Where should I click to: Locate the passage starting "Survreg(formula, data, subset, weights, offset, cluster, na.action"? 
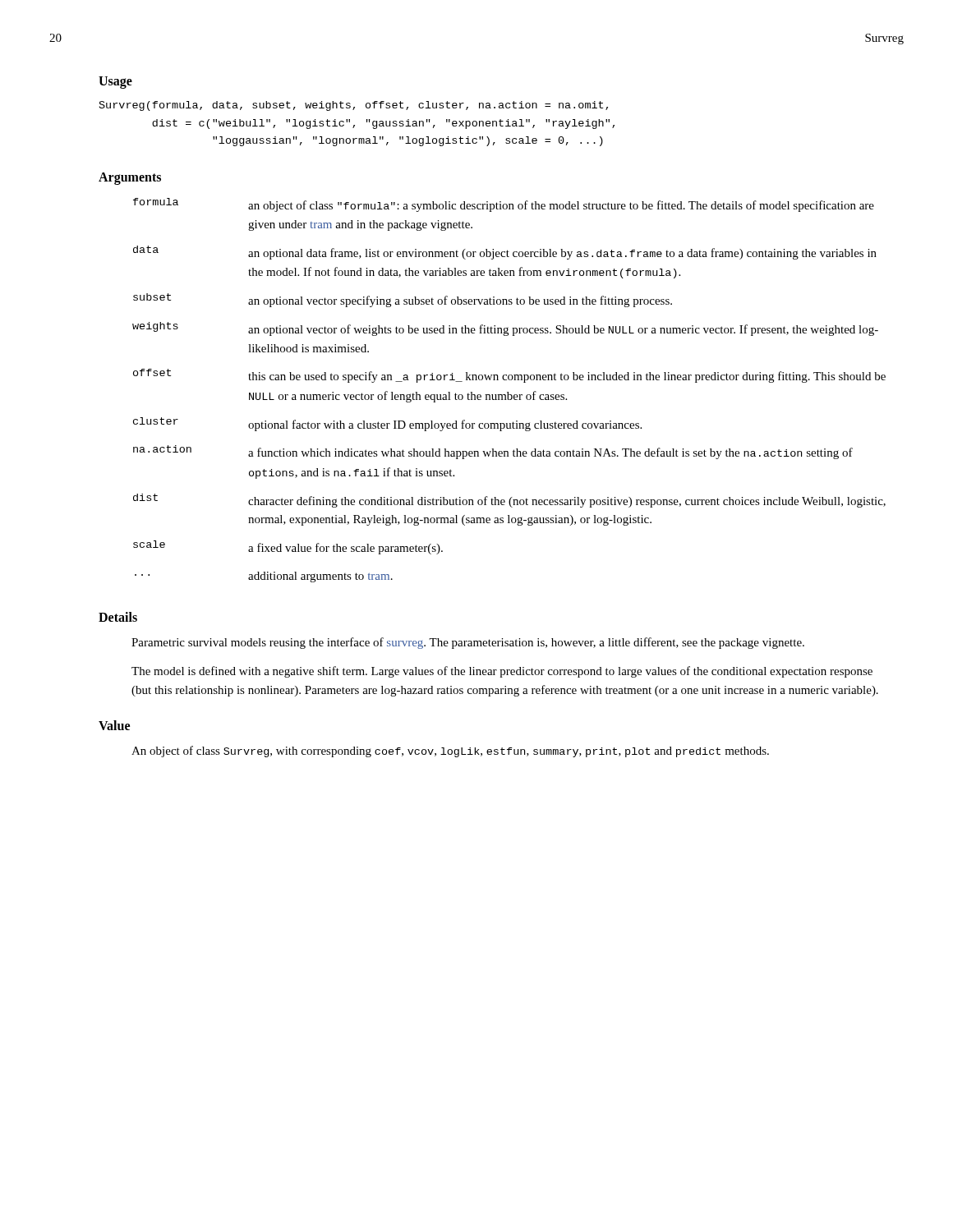[493, 124]
